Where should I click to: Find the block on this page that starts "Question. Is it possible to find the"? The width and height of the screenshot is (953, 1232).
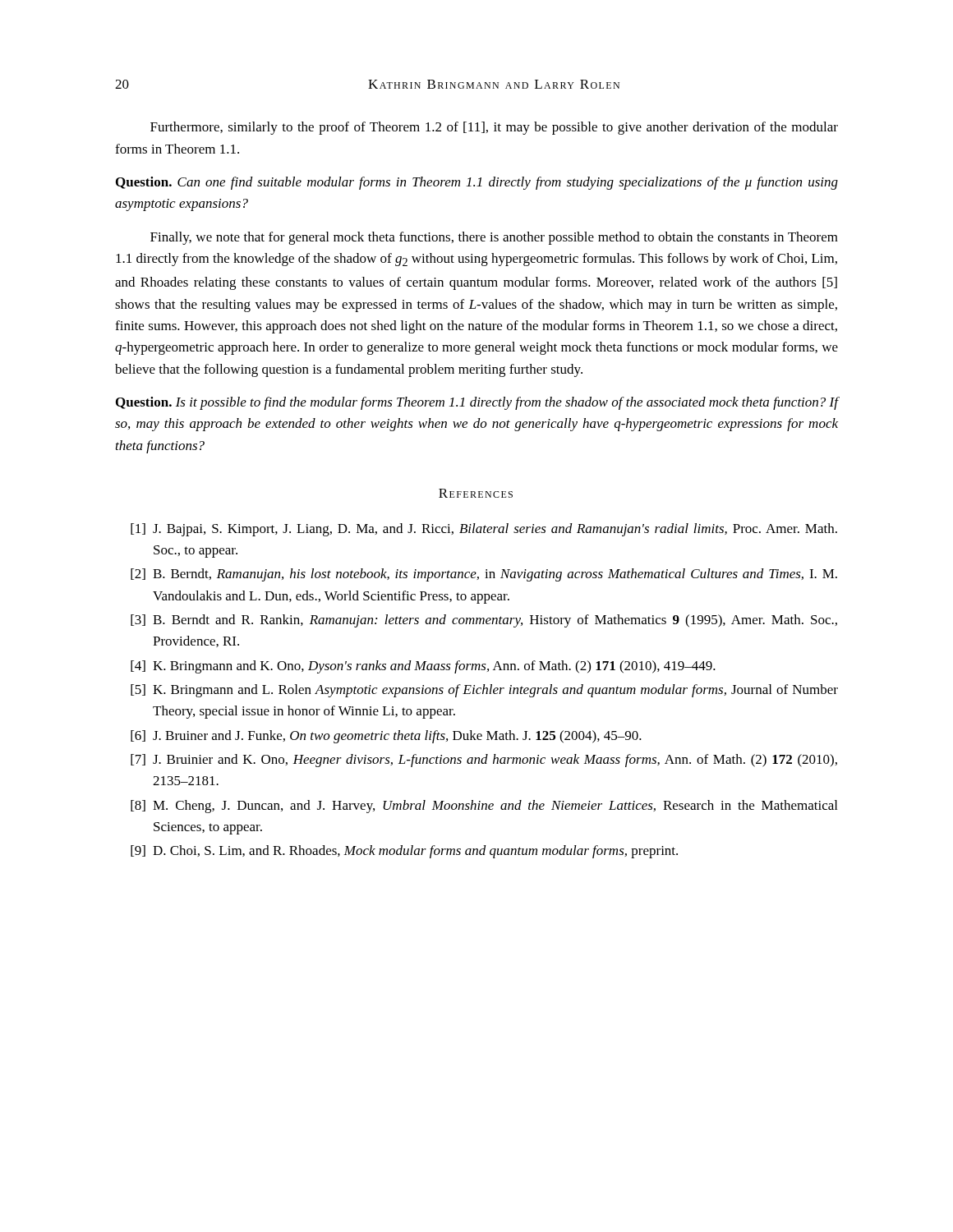(x=476, y=424)
